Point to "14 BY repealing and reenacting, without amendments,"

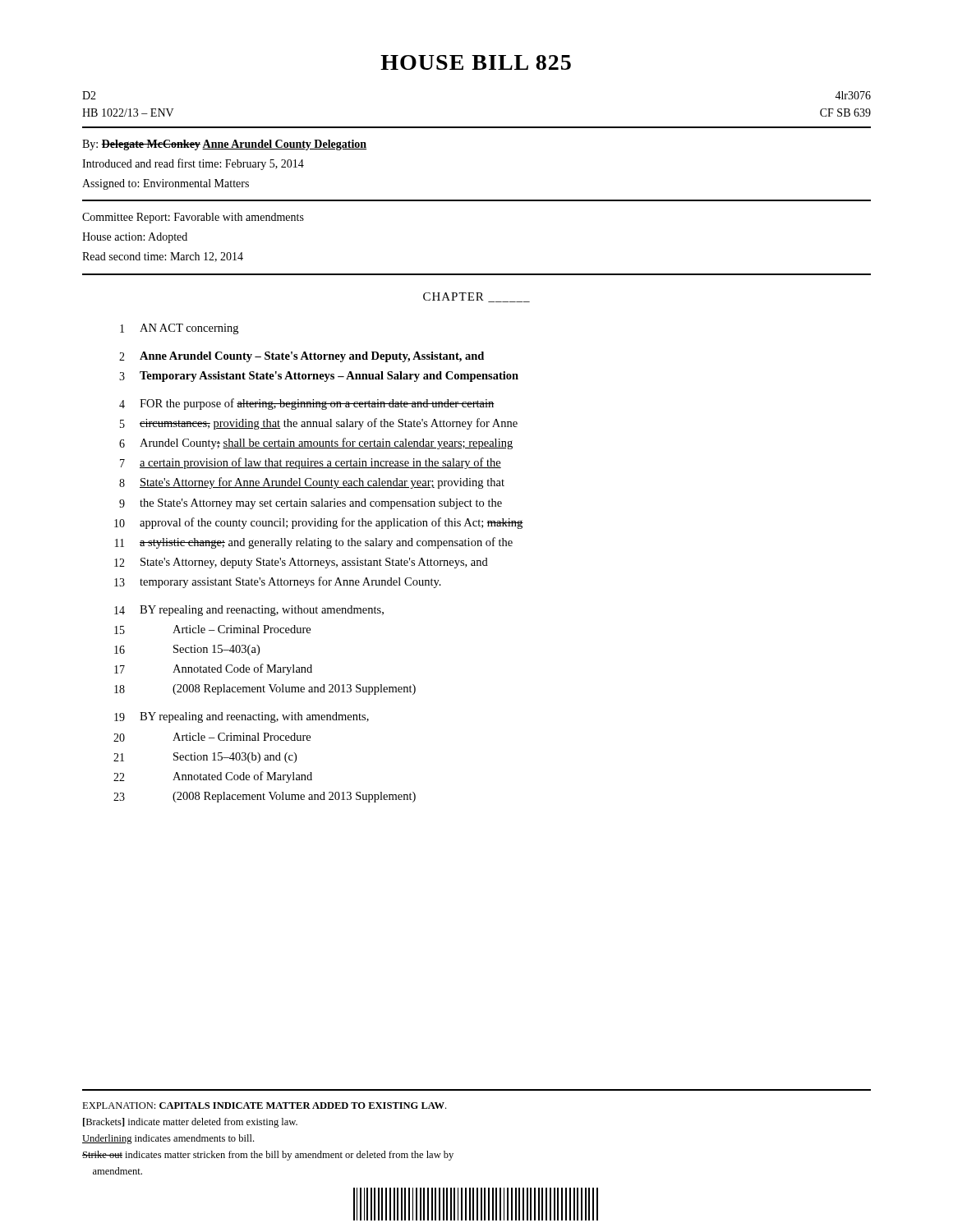pyautogui.click(x=249, y=611)
